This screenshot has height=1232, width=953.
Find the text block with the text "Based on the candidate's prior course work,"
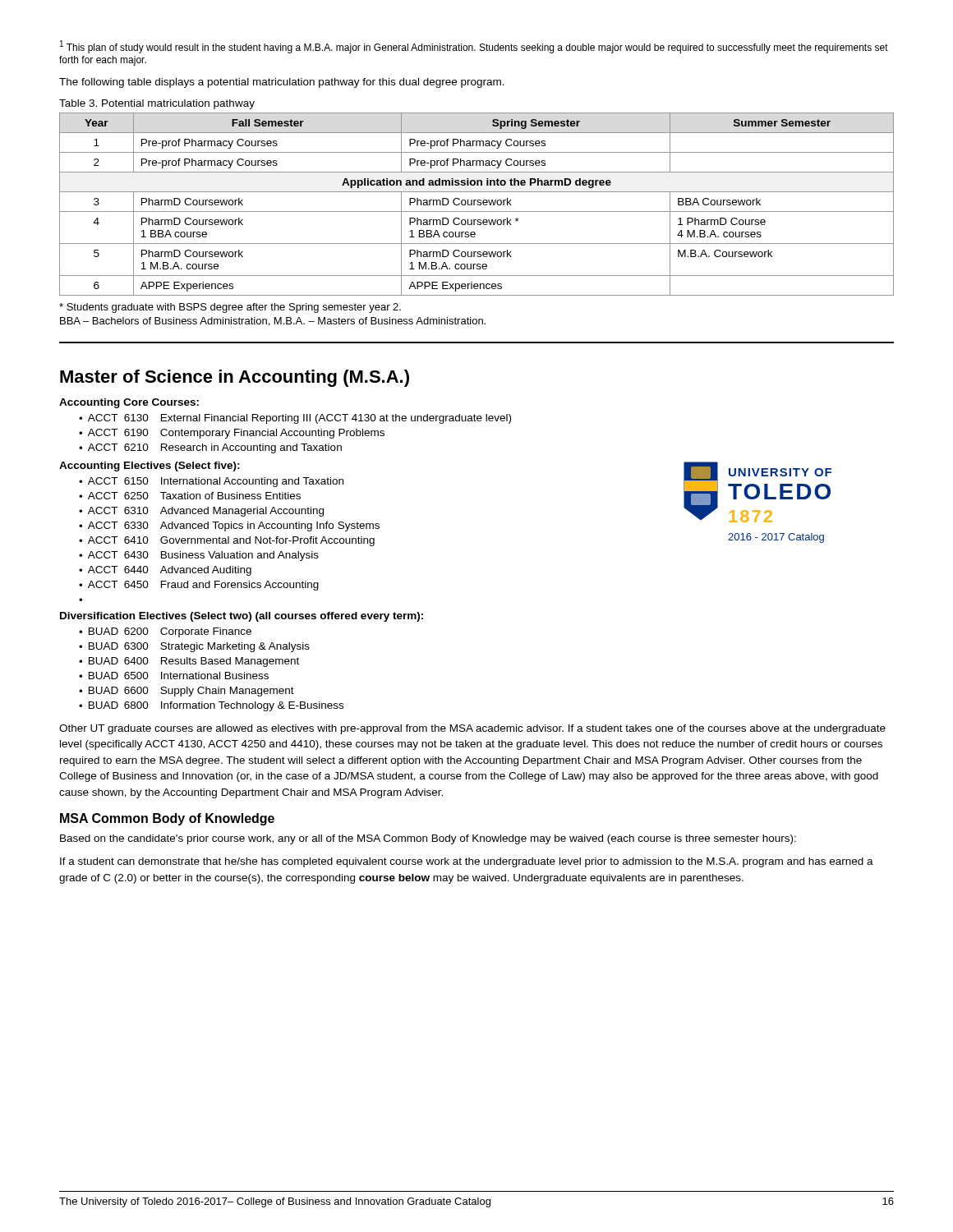[x=428, y=838]
